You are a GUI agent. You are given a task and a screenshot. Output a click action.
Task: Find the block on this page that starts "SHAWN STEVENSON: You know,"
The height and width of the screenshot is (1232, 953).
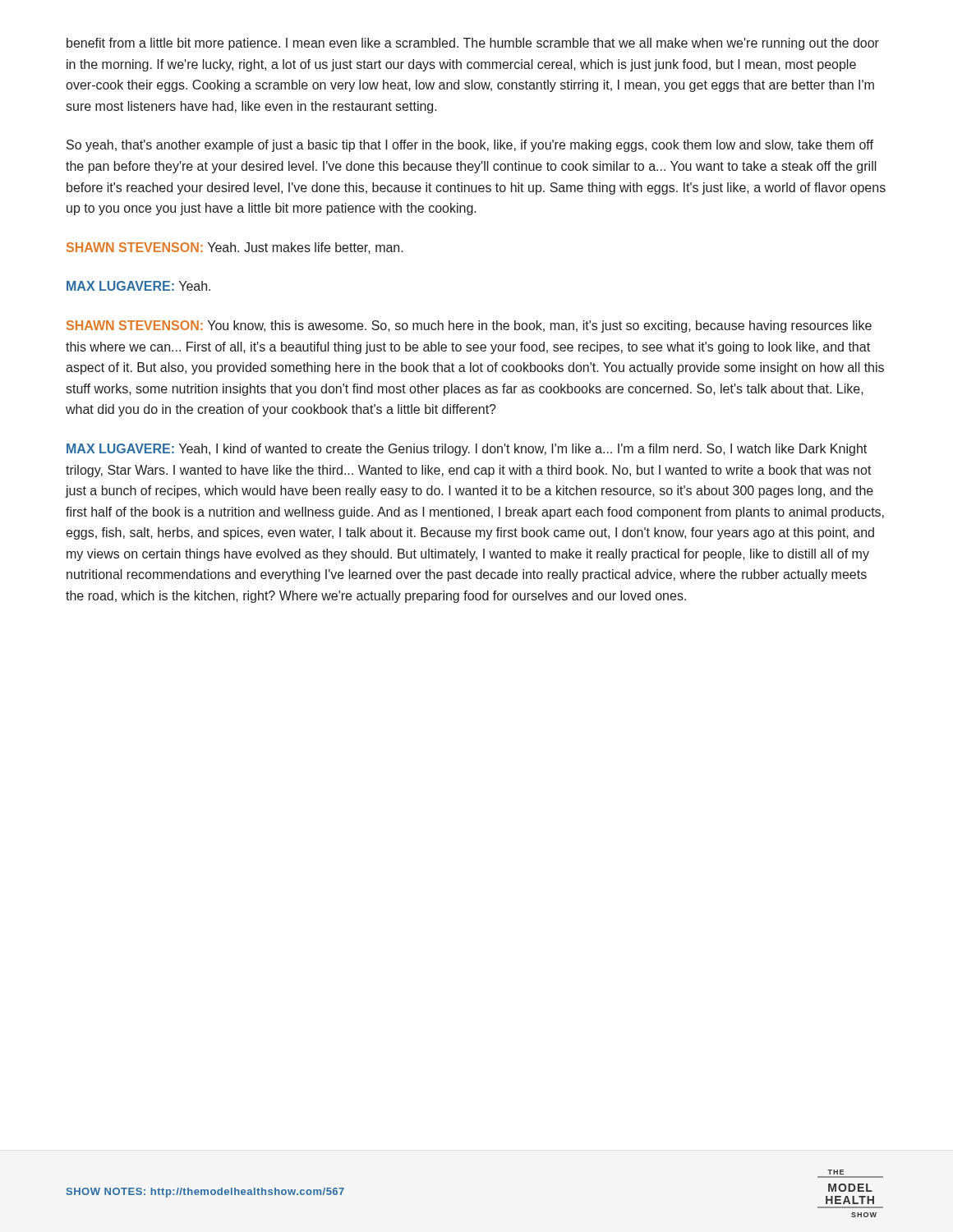pos(475,368)
